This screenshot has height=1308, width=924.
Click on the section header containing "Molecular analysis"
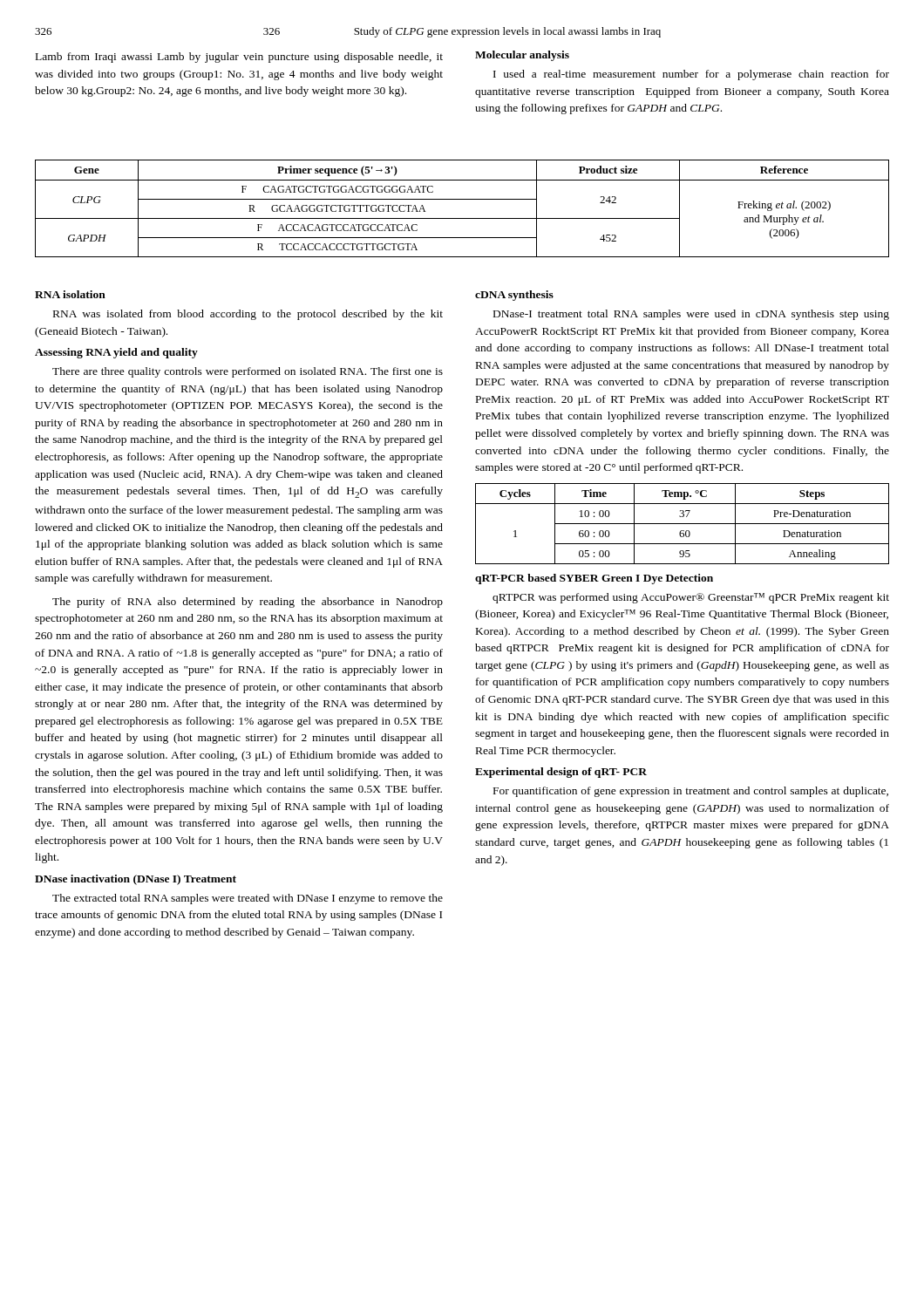click(x=522, y=55)
